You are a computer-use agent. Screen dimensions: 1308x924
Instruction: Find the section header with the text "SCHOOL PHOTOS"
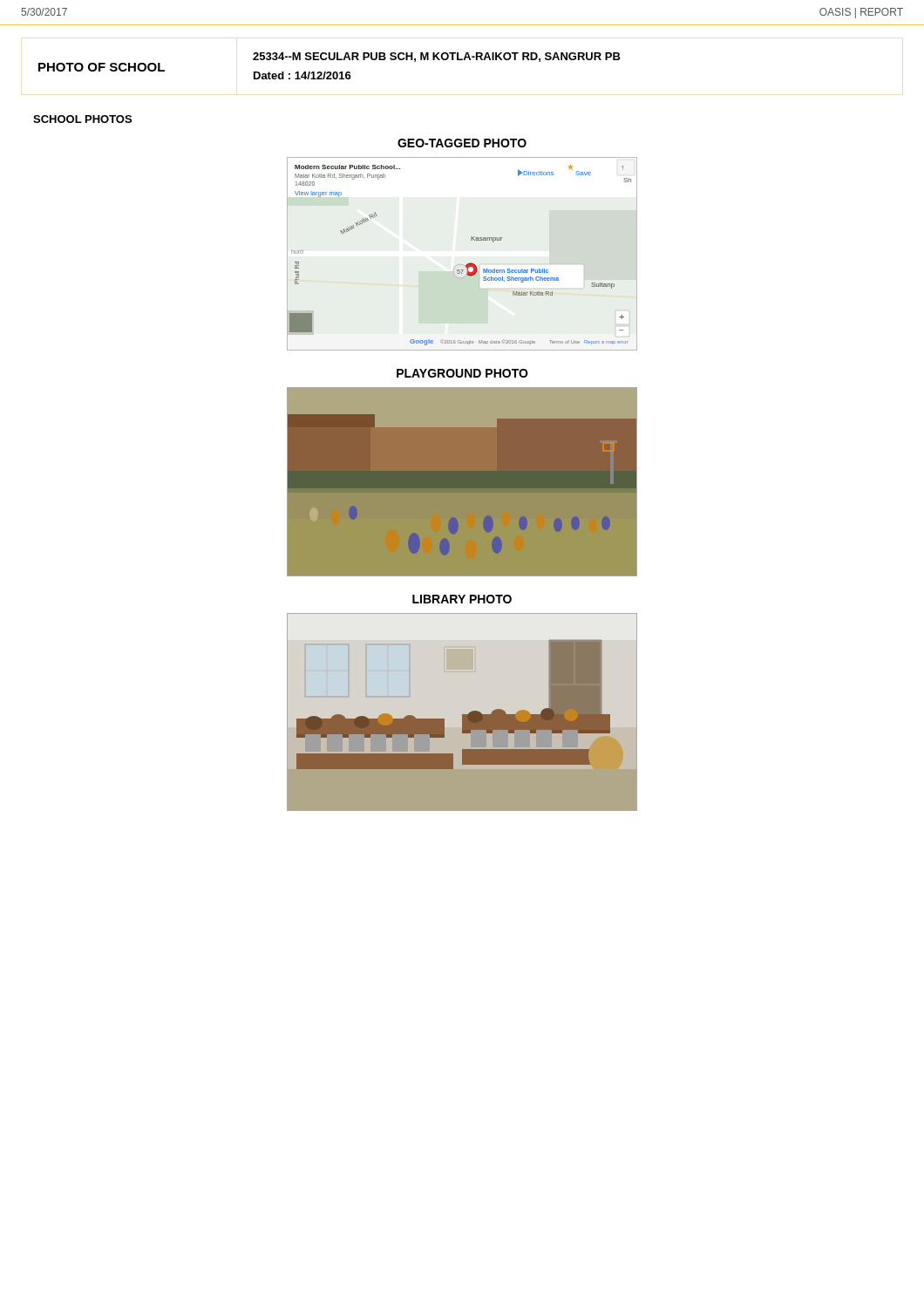(83, 119)
